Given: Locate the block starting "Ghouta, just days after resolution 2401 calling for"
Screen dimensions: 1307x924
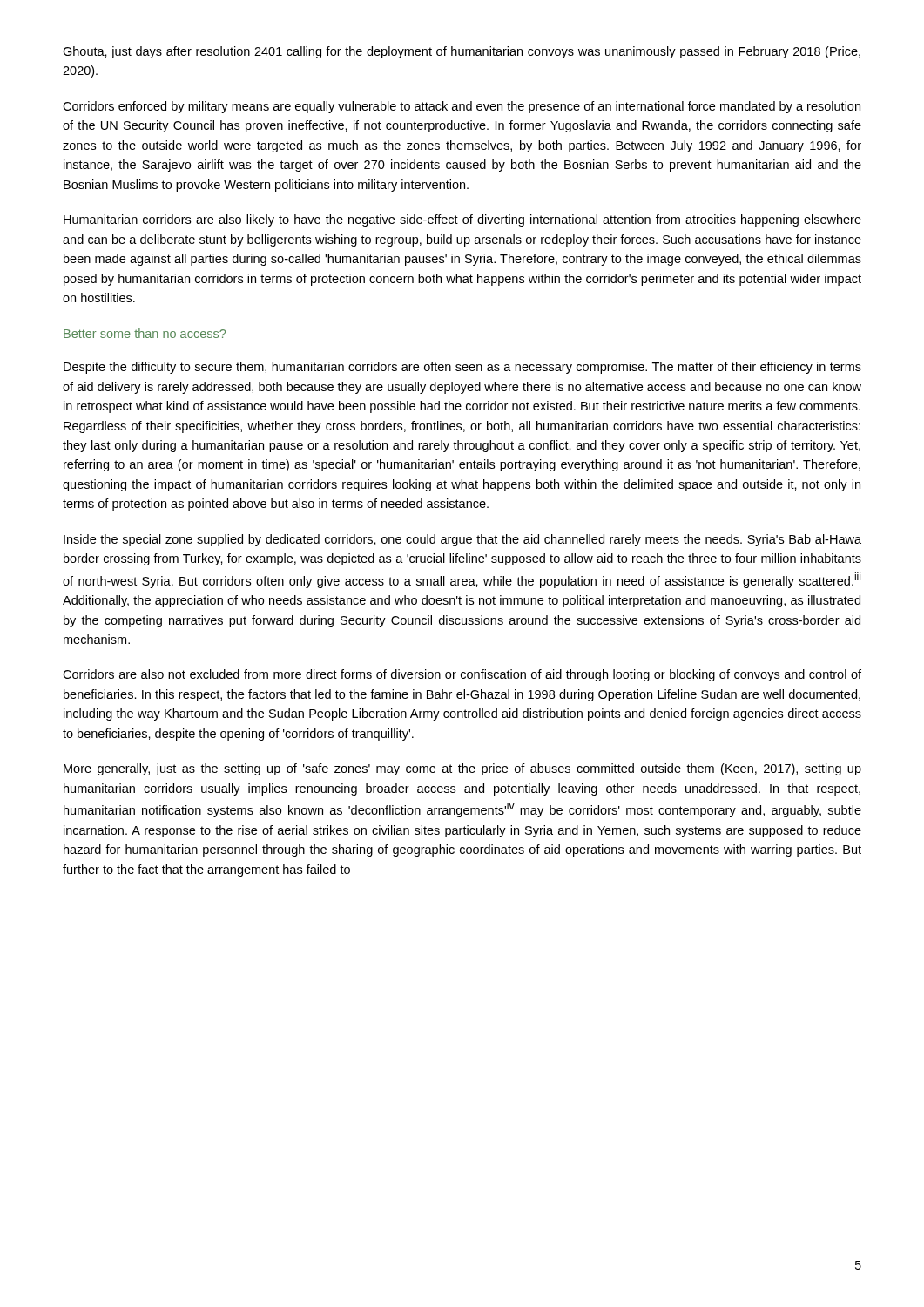Looking at the screenshot, I should pos(462,61).
